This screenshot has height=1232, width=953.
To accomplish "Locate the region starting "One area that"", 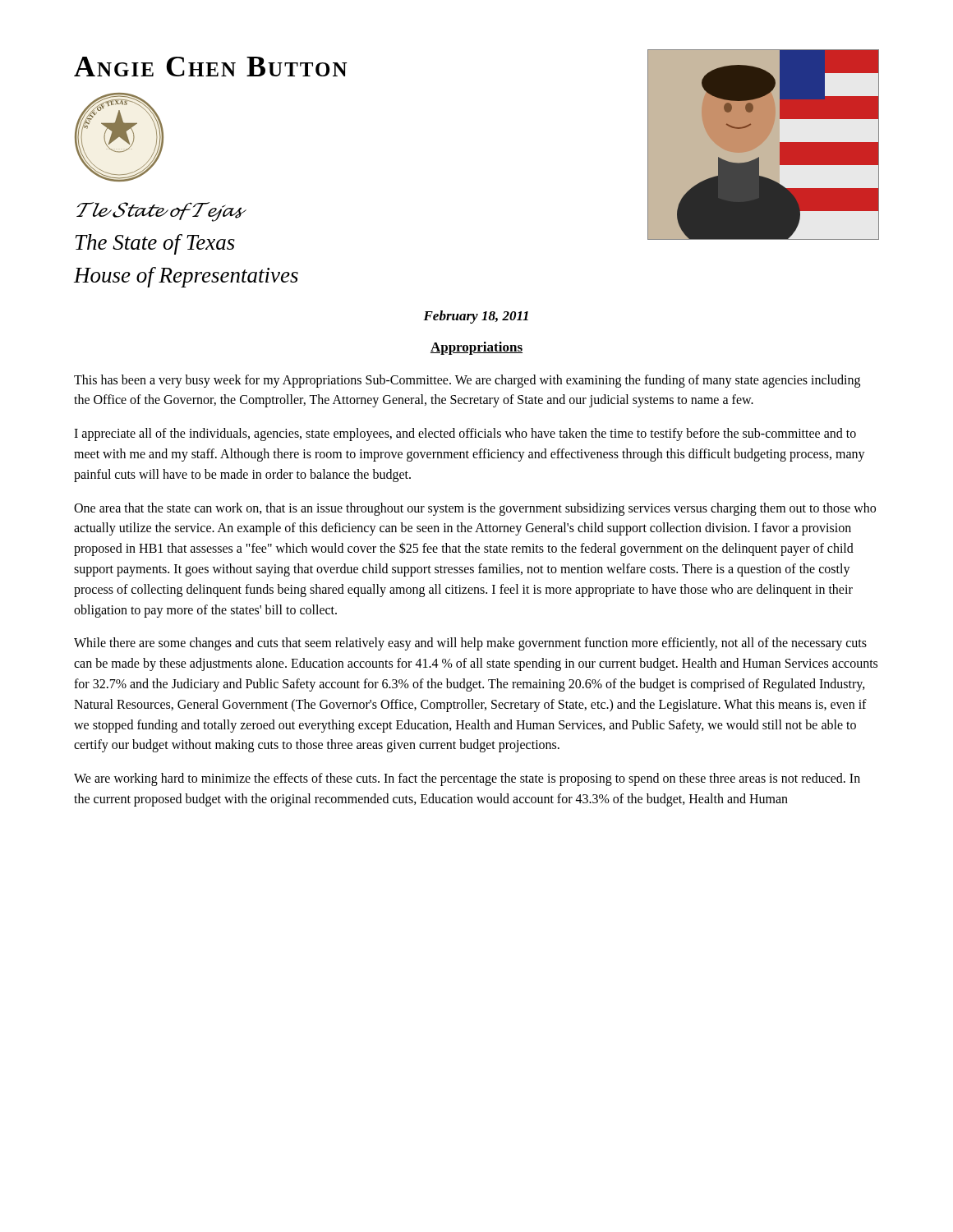I will pos(475,559).
